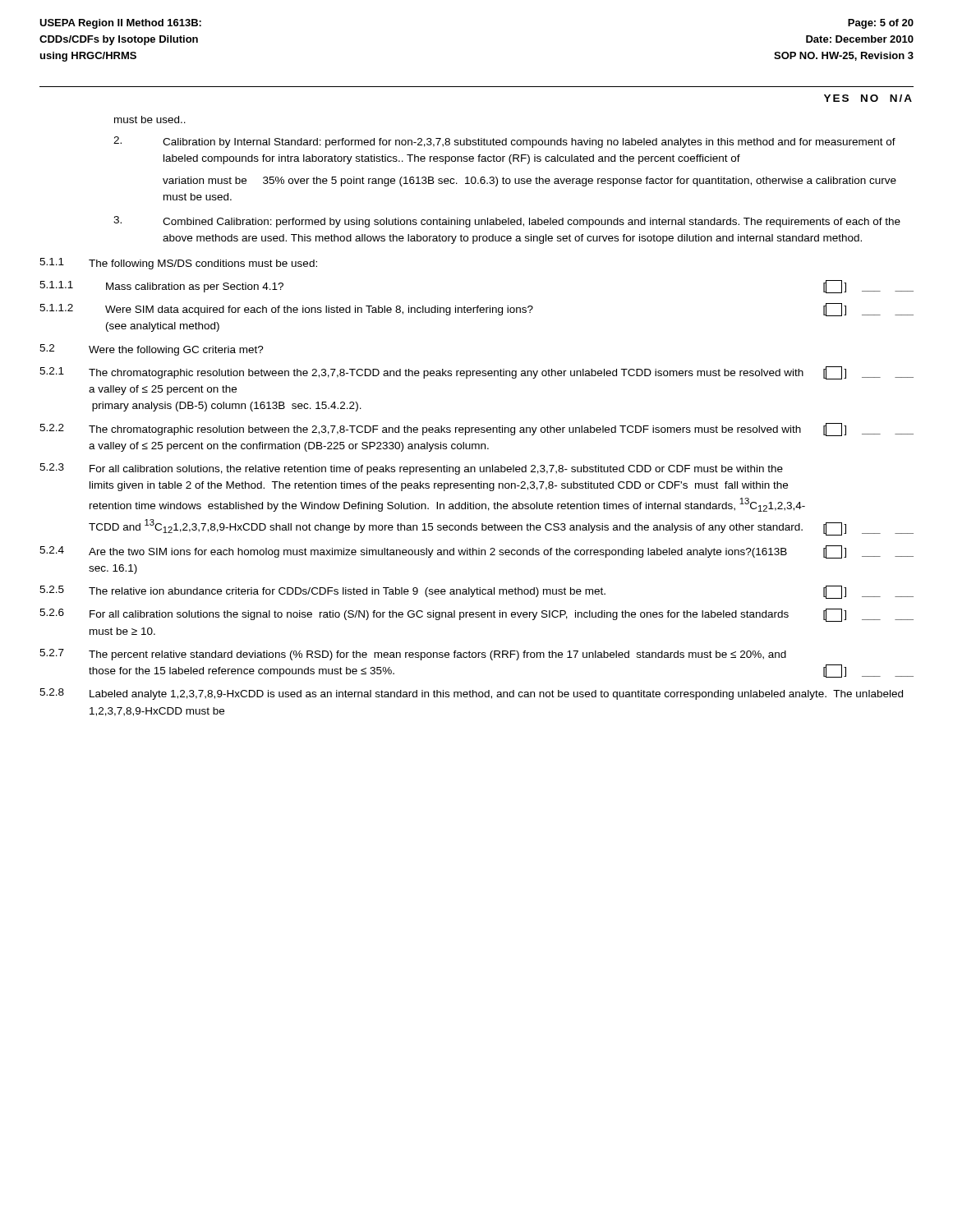This screenshot has height=1232, width=953.
Task: Where is the passage that starts "2.8 Labeled analyte 1,2,3,7,8,9-HxCDD is"?
Action: (476, 703)
